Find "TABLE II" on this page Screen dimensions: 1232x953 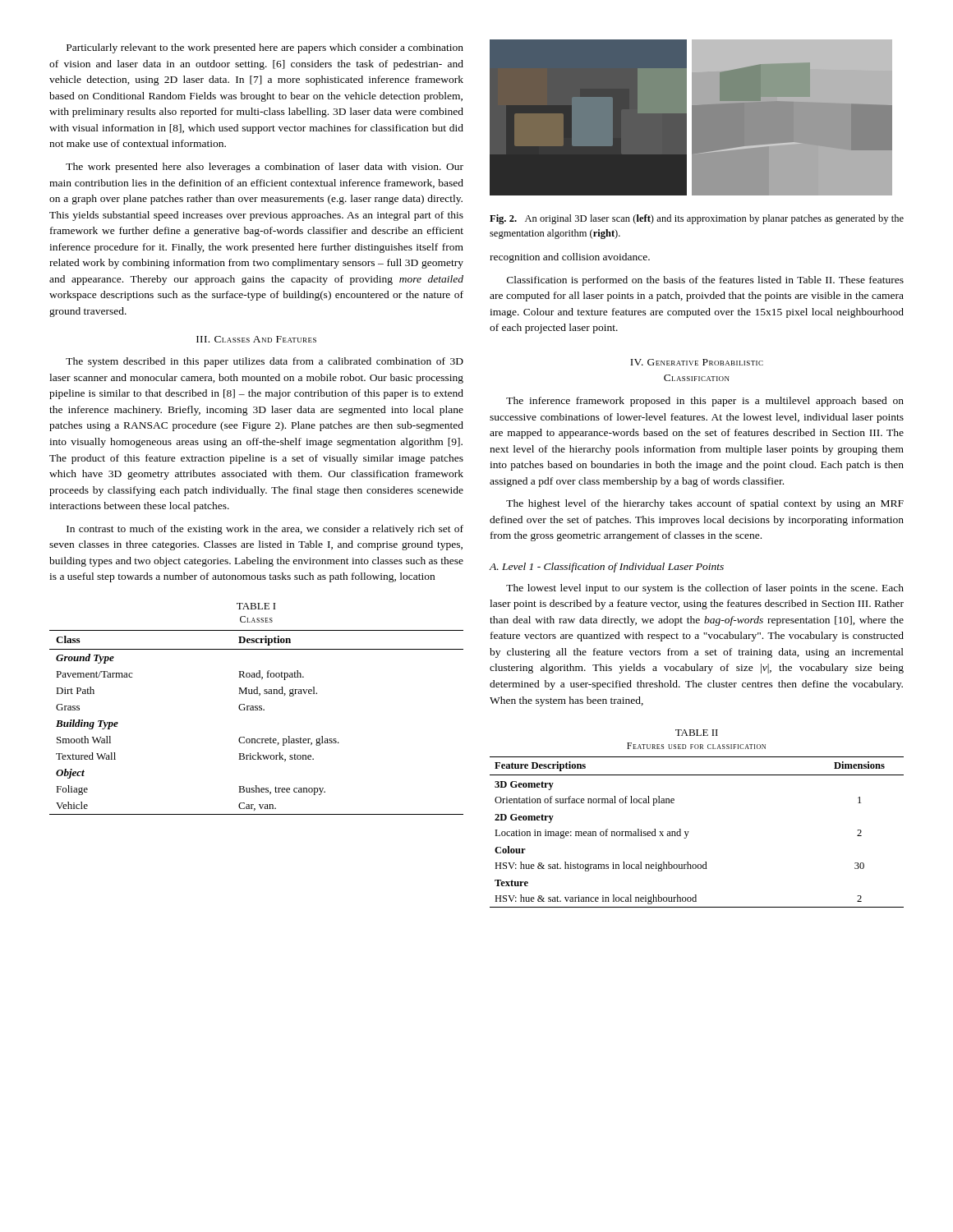click(697, 732)
